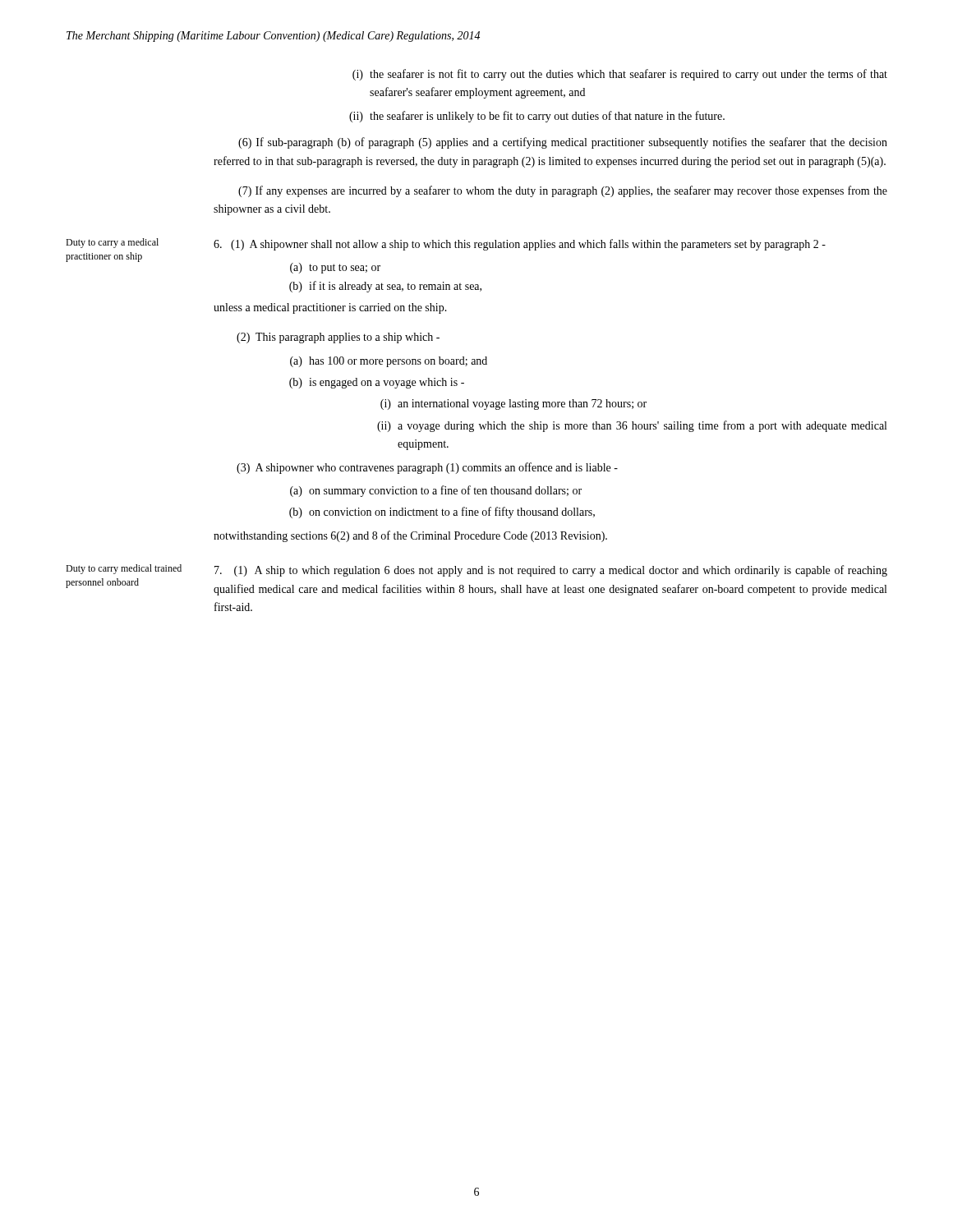953x1232 pixels.
Task: Navigate to the region starting "(3) A shipowner"
Action: tap(416, 467)
